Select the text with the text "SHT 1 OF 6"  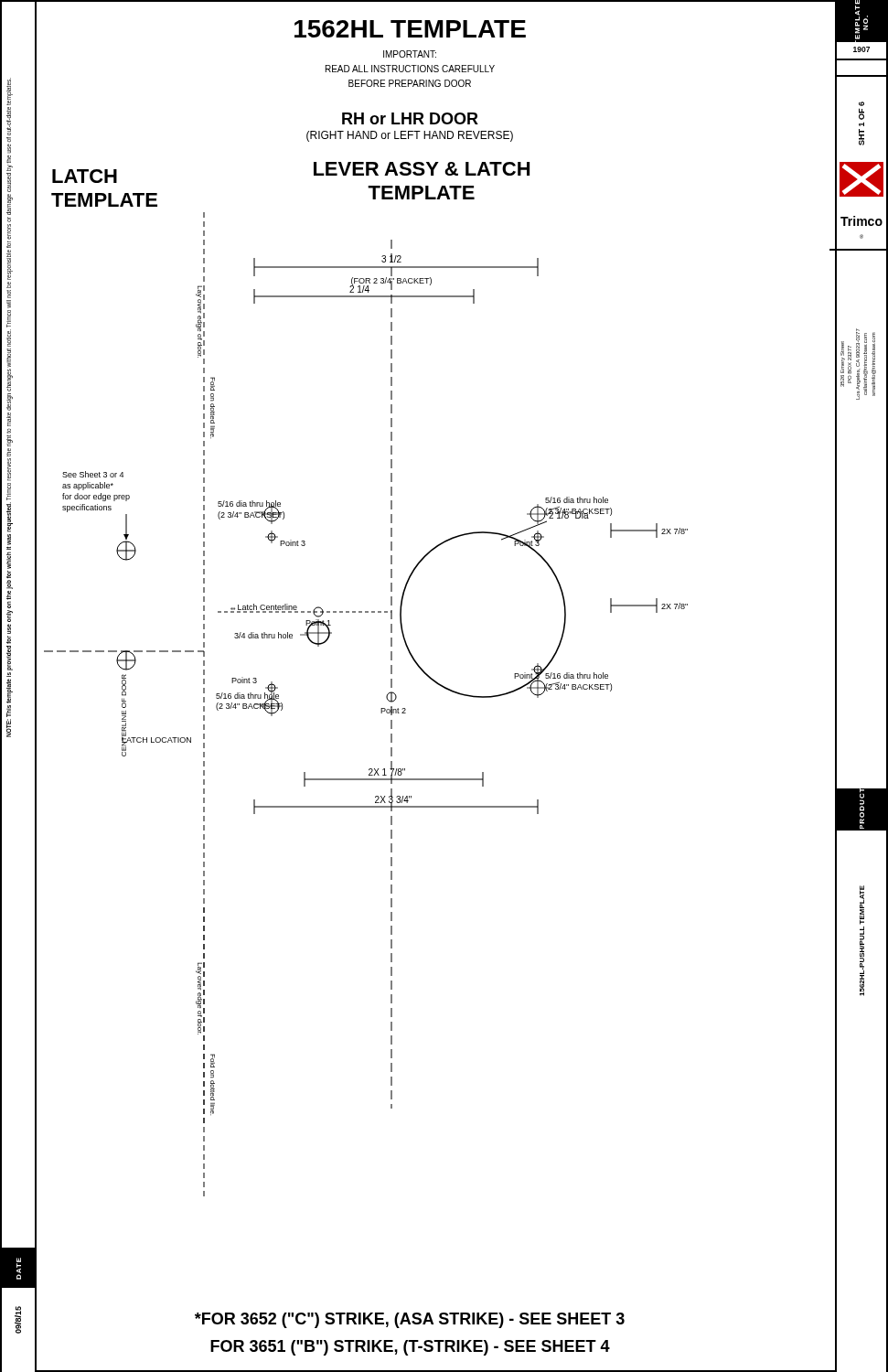(x=861, y=123)
